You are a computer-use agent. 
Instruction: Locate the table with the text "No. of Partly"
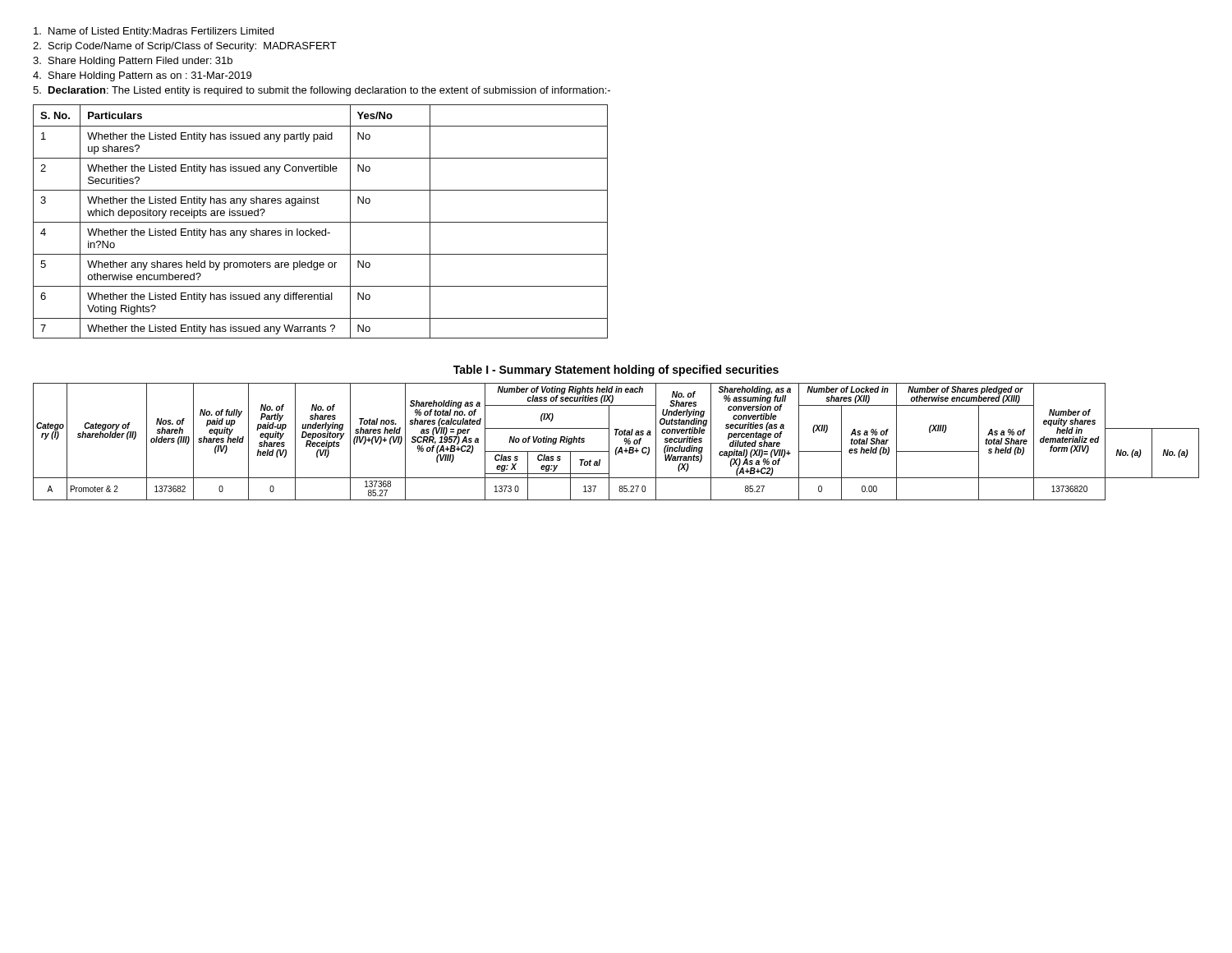pyautogui.click(x=616, y=442)
